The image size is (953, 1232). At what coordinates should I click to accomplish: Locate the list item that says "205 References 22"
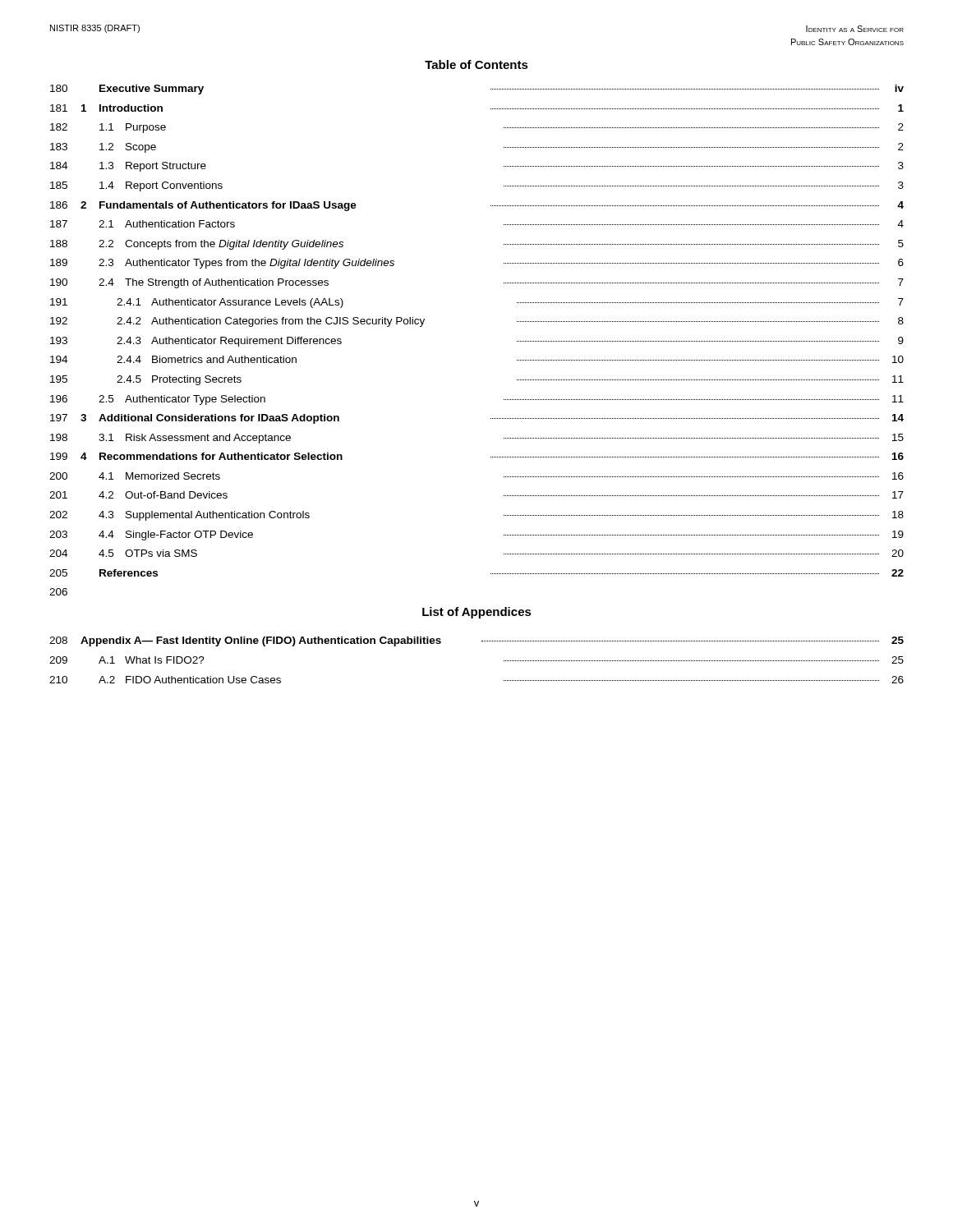61,573
